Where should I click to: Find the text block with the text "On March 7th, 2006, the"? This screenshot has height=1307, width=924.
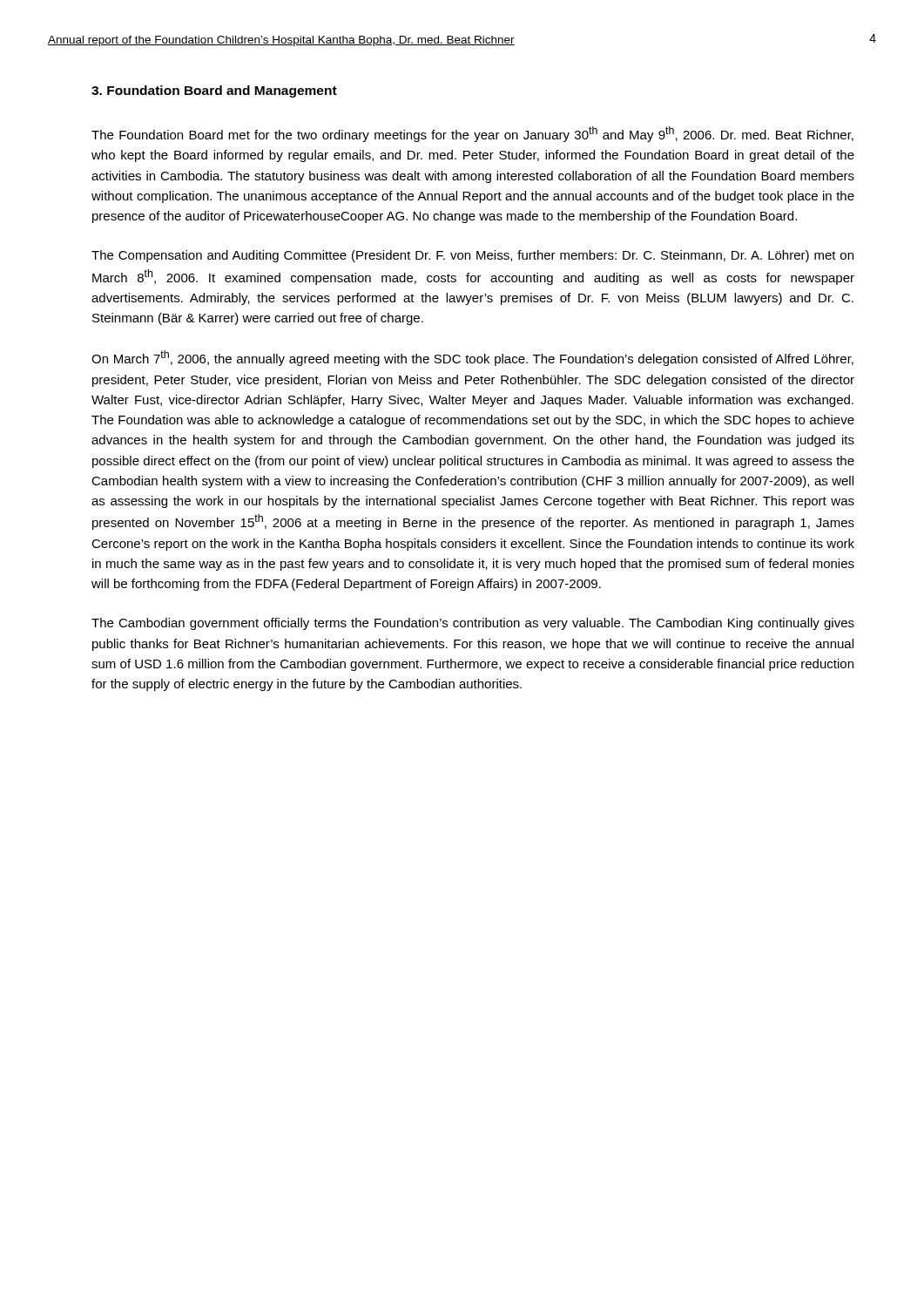pyautogui.click(x=473, y=470)
